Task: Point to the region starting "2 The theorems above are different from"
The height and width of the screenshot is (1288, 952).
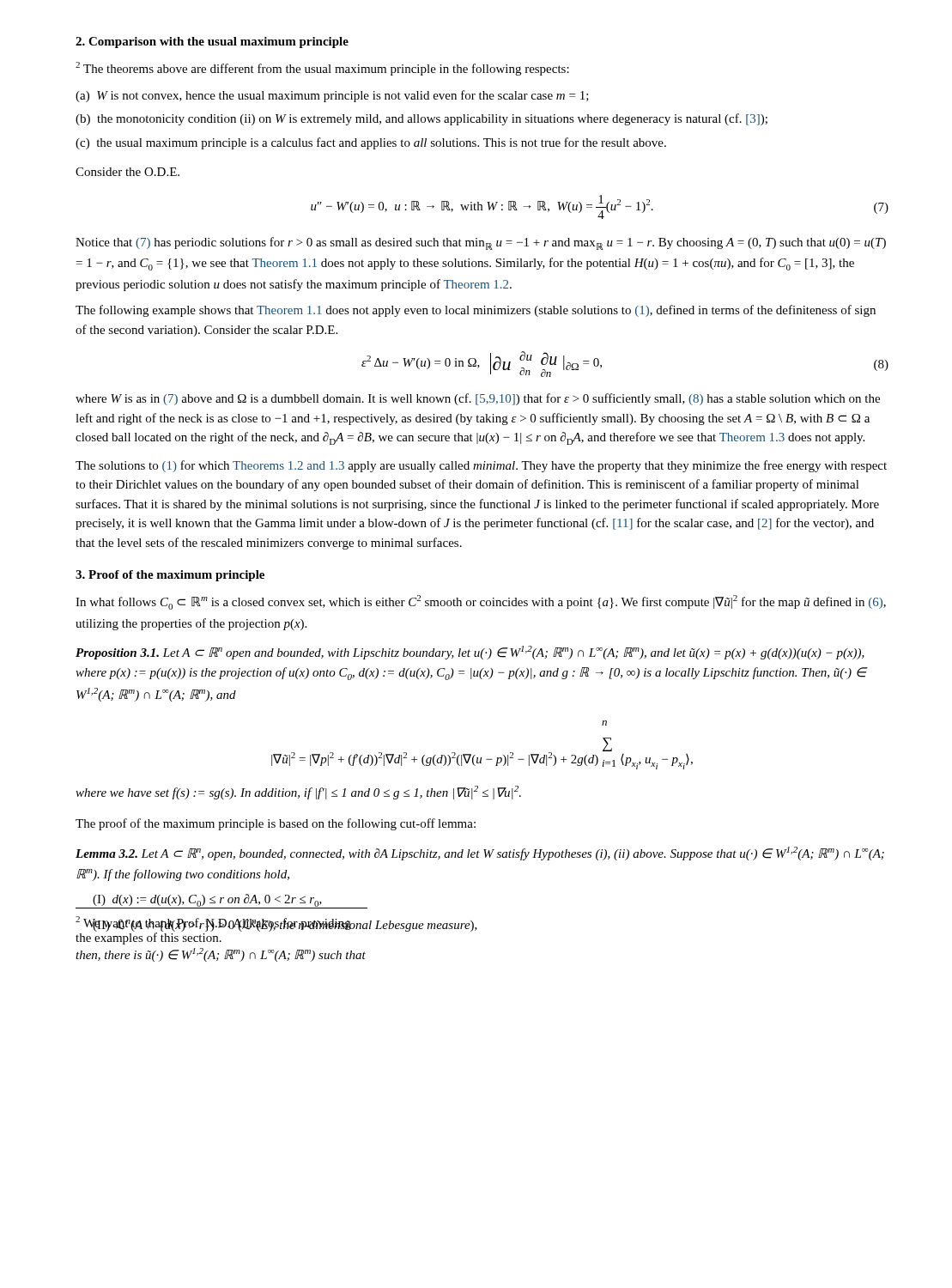Action: [323, 67]
